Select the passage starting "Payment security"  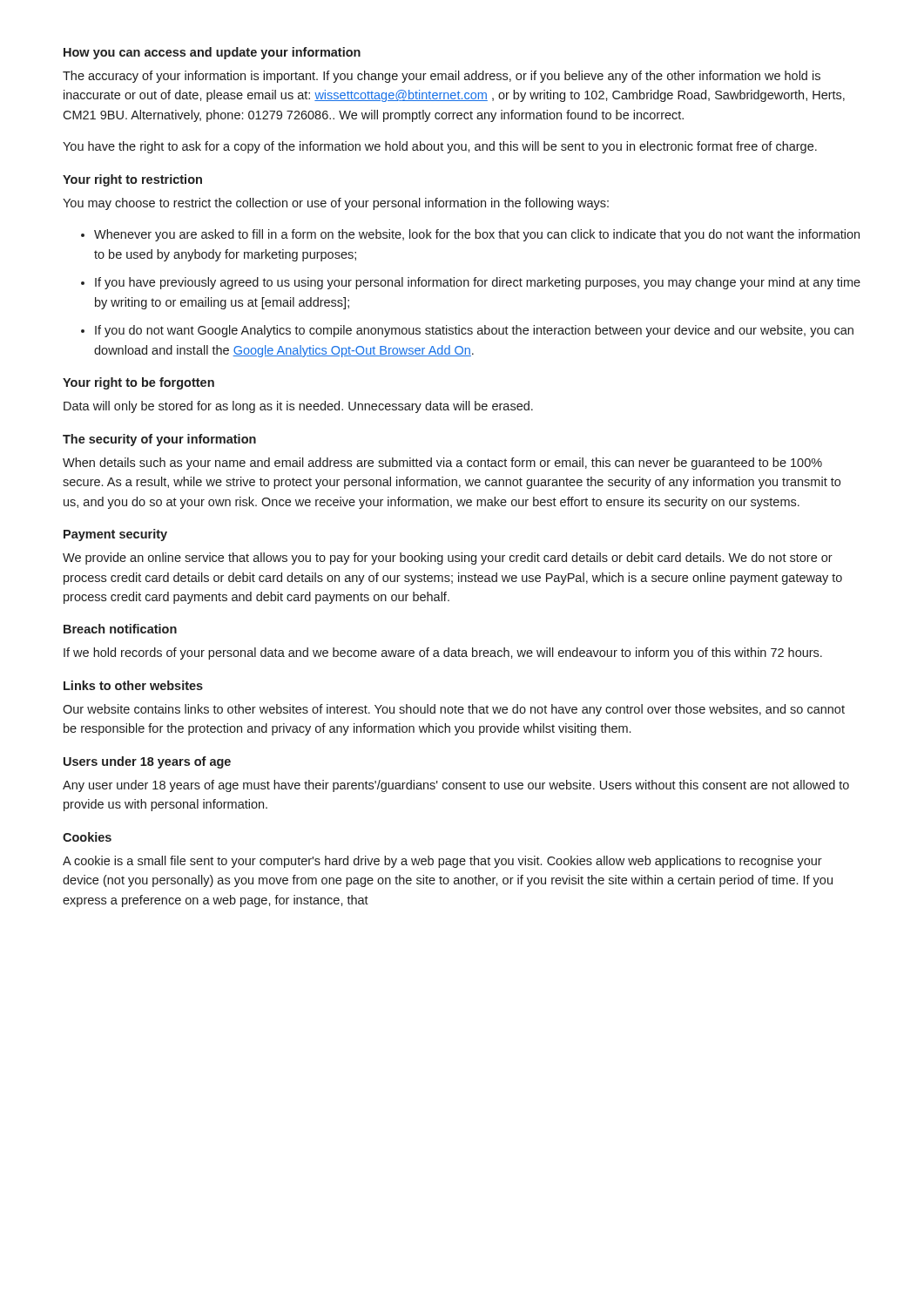pyautogui.click(x=115, y=534)
